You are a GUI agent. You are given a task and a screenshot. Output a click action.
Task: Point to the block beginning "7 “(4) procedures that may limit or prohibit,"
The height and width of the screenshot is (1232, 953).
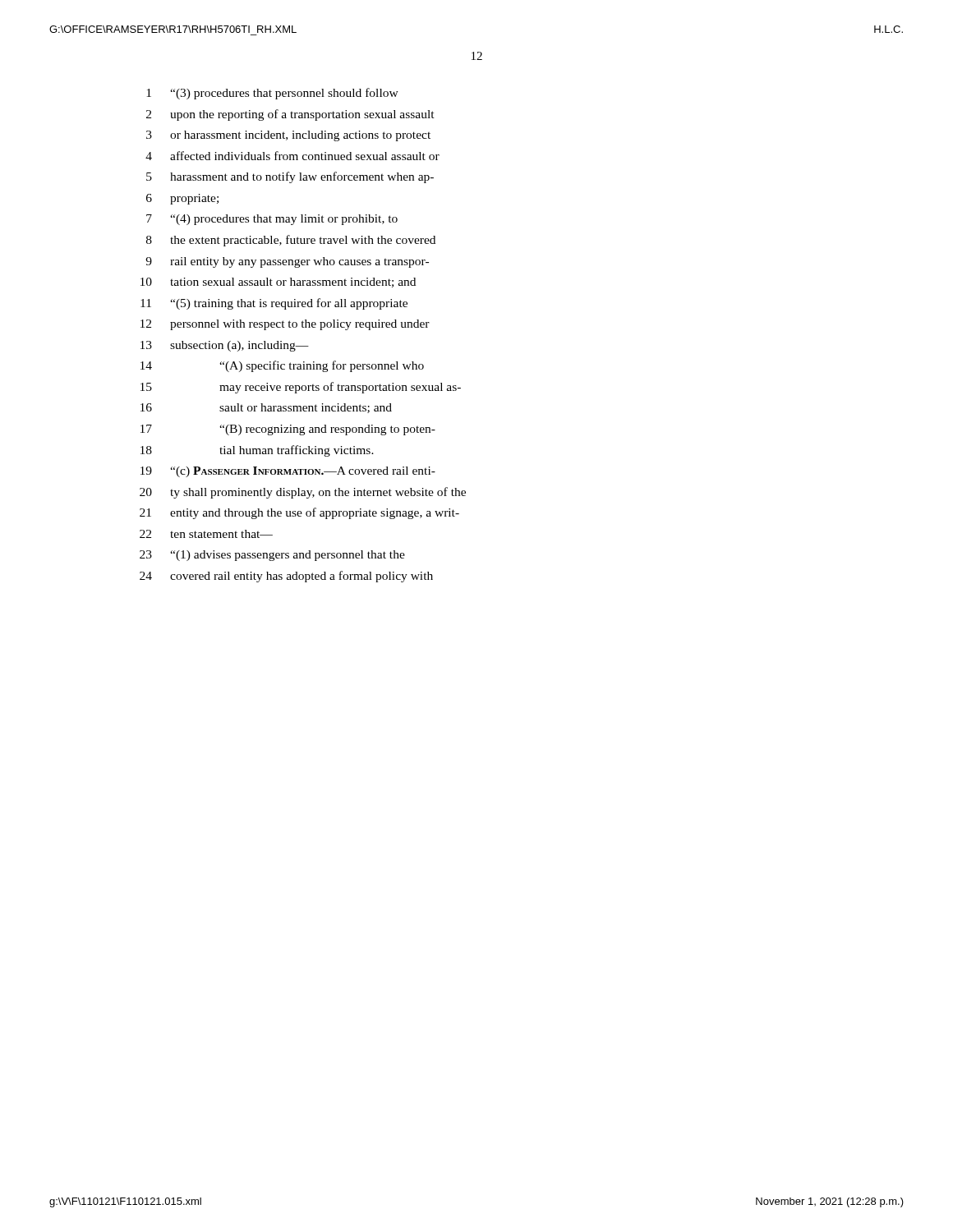pyautogui.click(x=272, y=220)
